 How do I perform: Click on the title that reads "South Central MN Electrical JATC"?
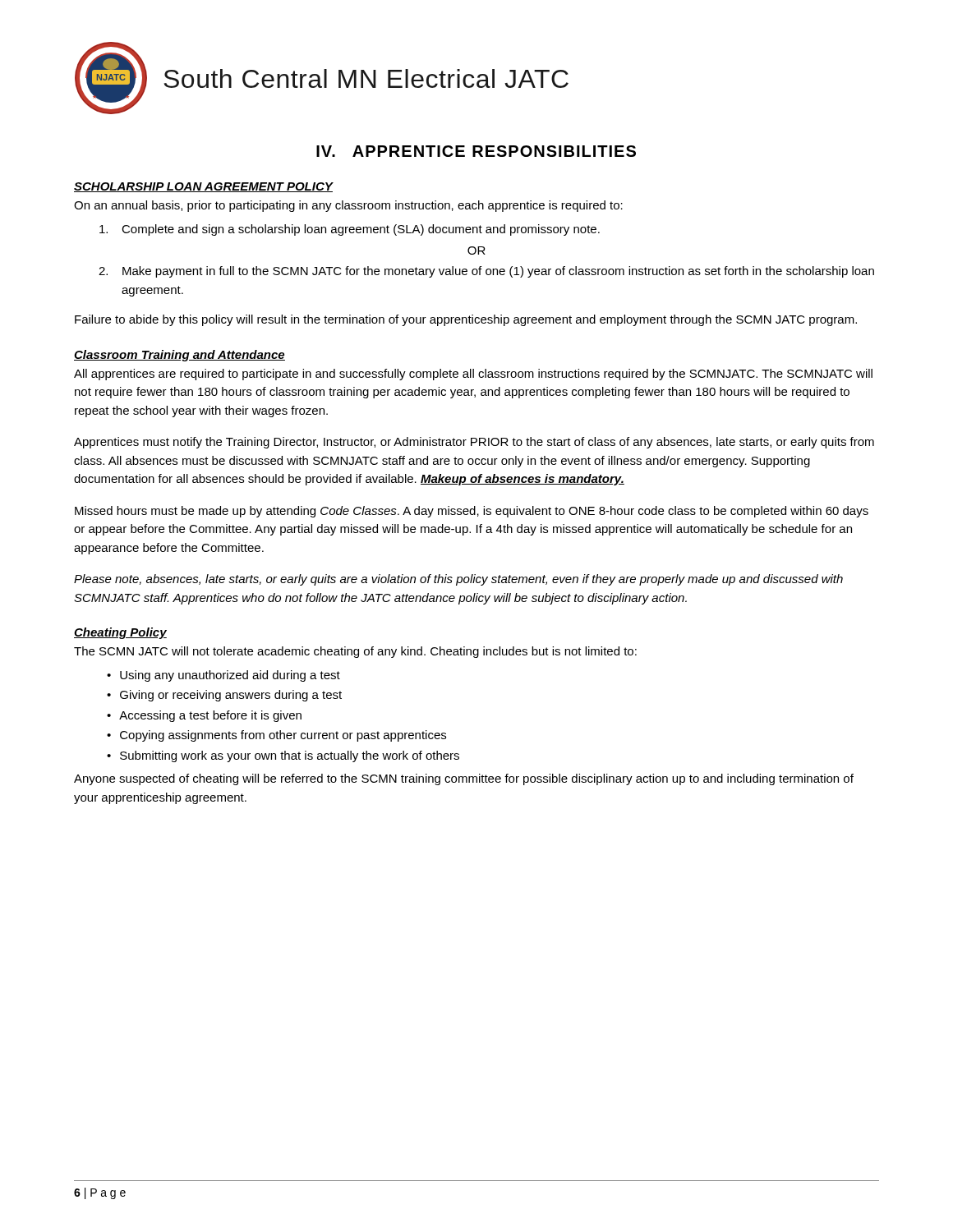click(x=366, y=79)
